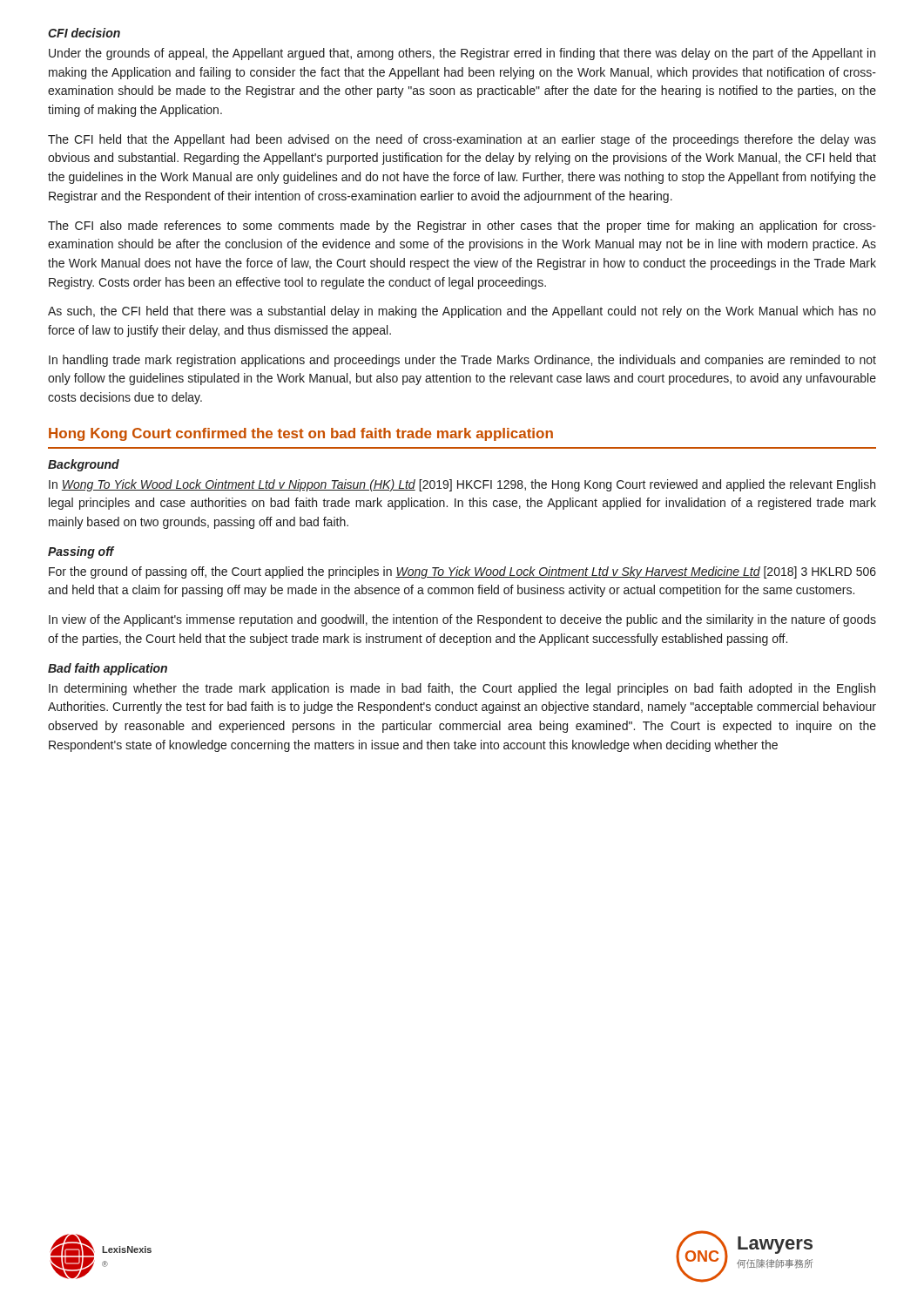The image size is (924, 1307).
Task: Navigate to the region starting "In Wong To"
Action: coord(462,504)
